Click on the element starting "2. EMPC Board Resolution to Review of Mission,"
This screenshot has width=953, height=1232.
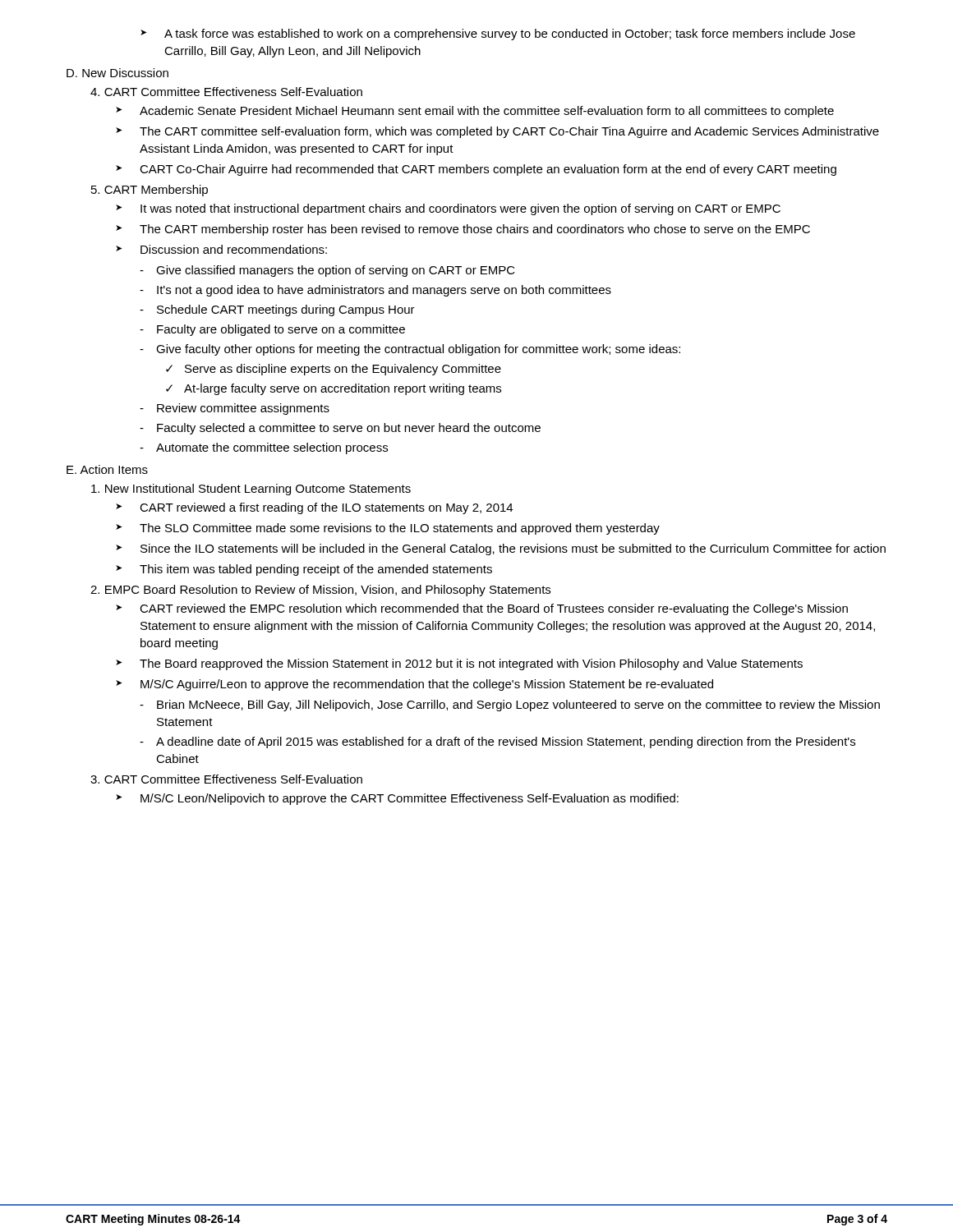(321, 589)
